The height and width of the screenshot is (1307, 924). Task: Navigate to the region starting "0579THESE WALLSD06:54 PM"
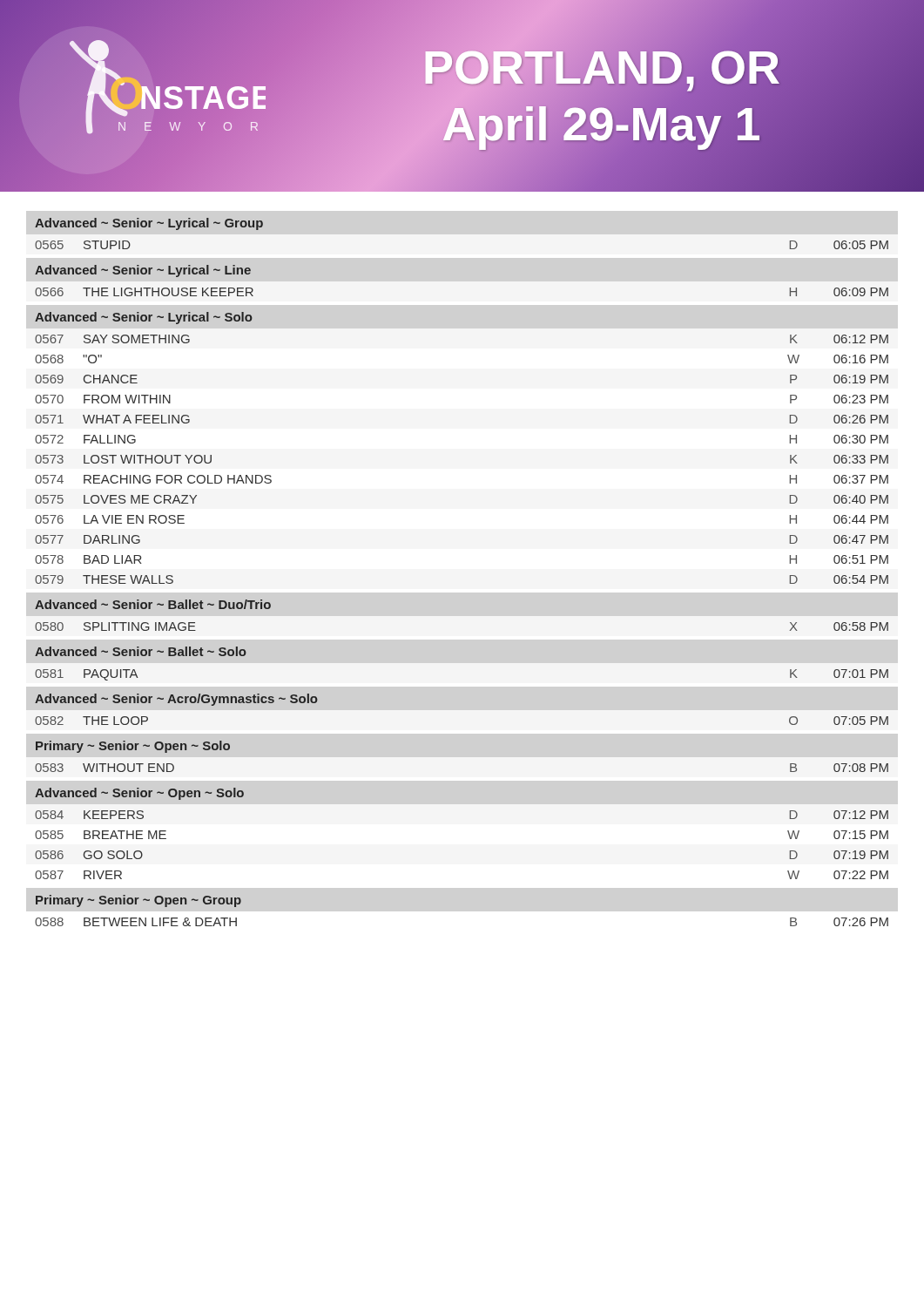click(47, 579)
